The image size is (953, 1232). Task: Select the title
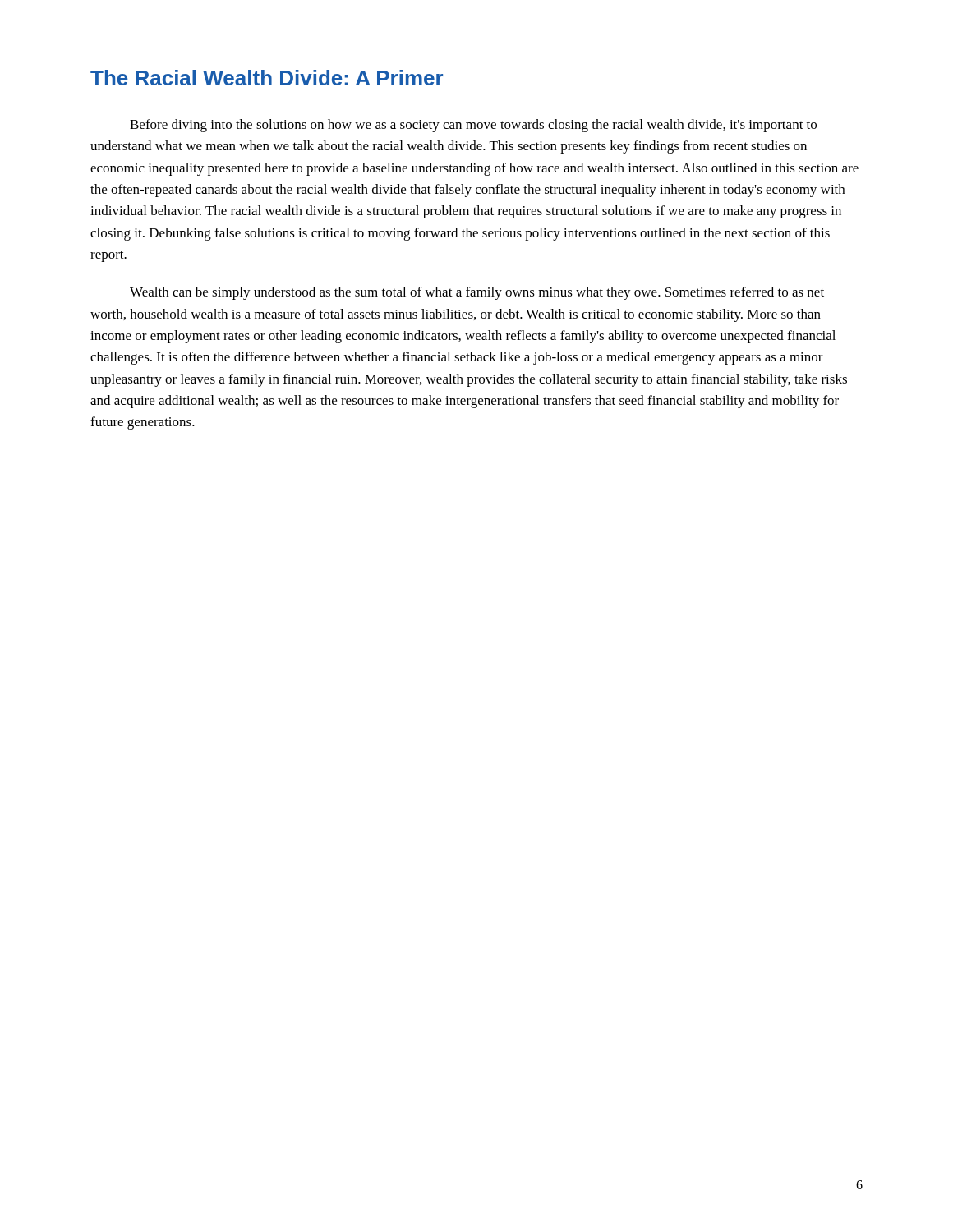coord(267,78)
